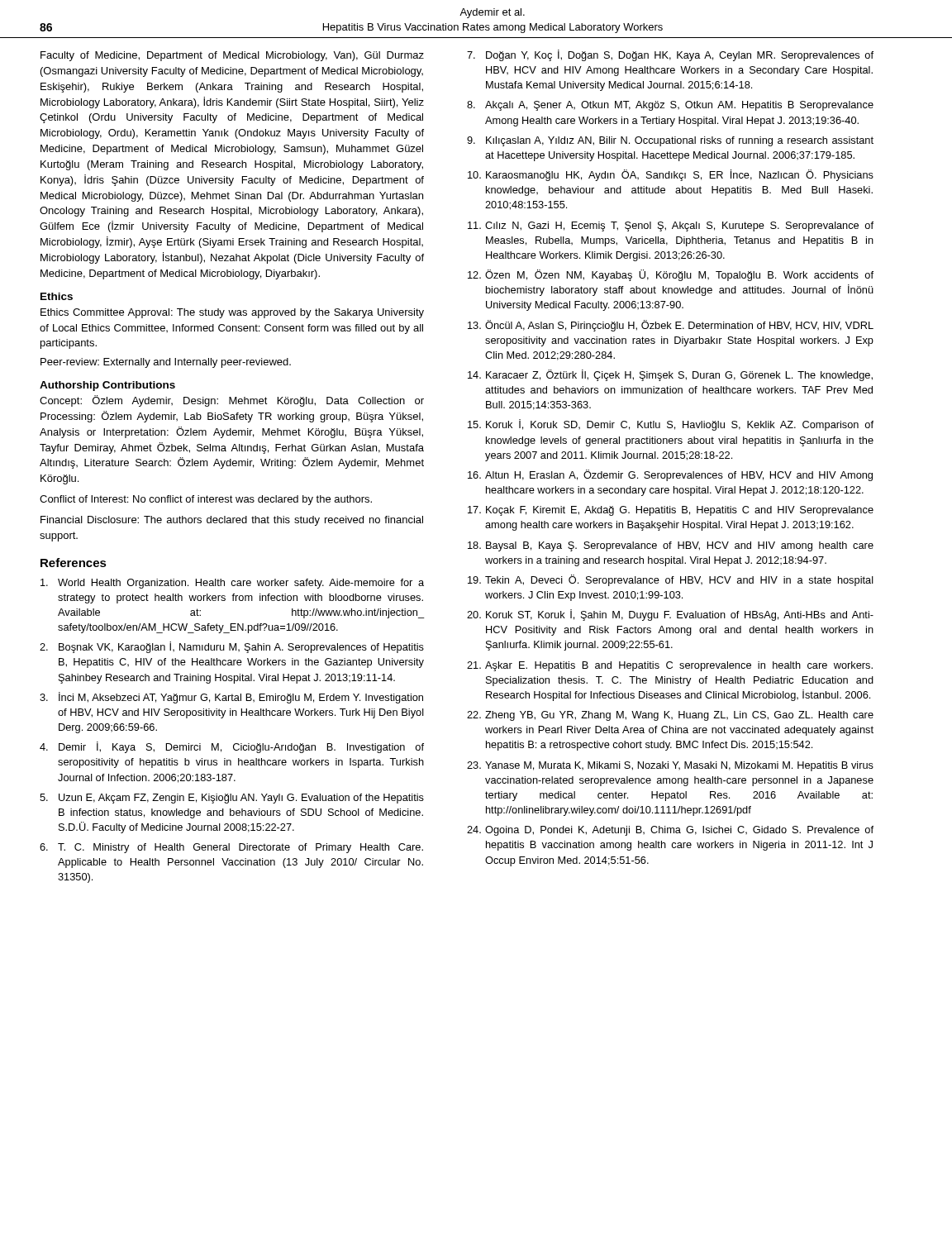Where is the passage that starts "20. Koruk ST, Koruk İ, Şahin M, Duygu"?
This screenshot has width=952, height=1240.
click(x=670, y=630)
